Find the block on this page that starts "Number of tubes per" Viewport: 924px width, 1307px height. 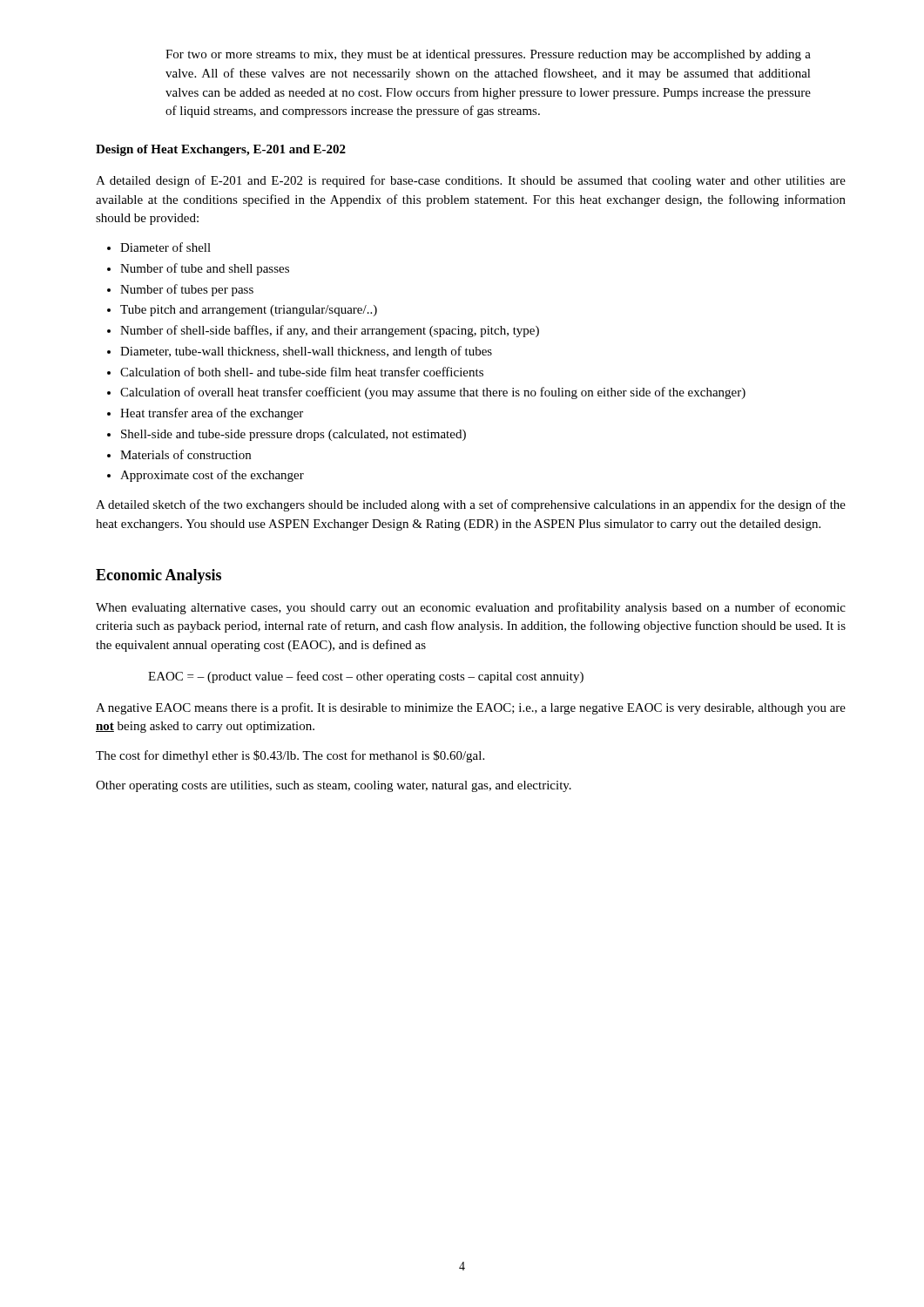coord(180,290)
